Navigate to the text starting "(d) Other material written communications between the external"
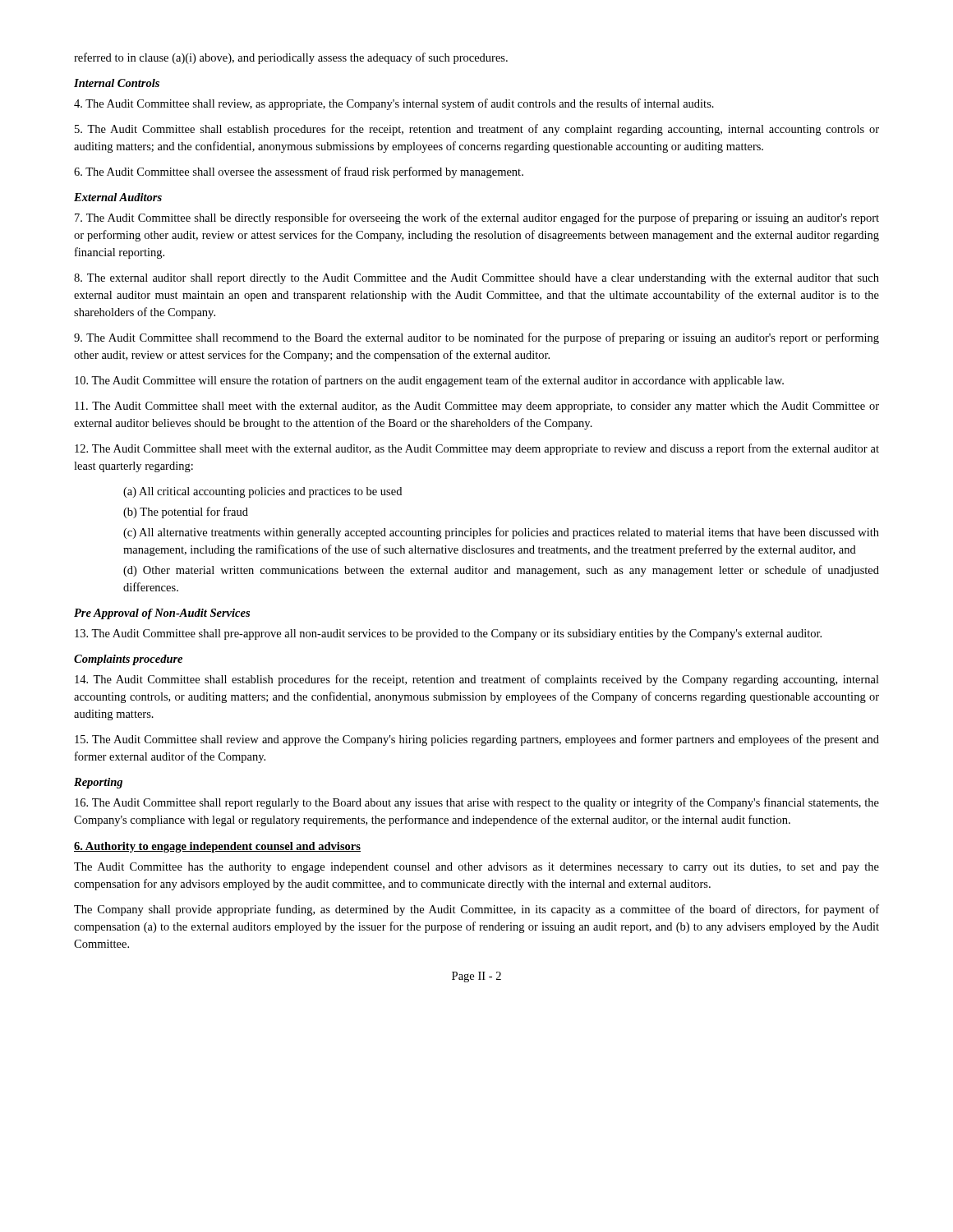Viewport: 953px width, 1232px height. [501, 579]
